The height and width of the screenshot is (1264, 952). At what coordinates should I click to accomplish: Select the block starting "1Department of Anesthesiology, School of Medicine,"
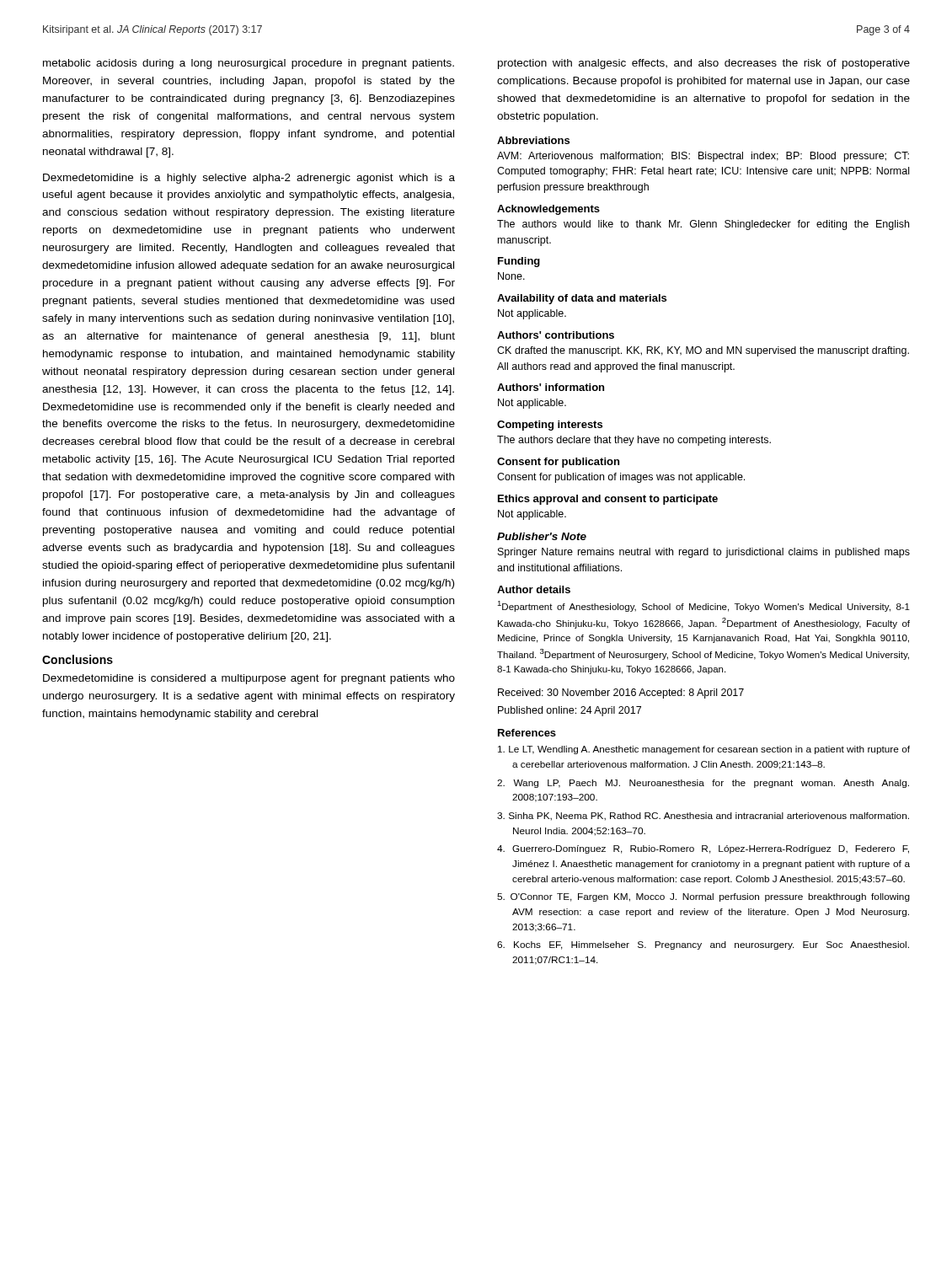(703, 636)
